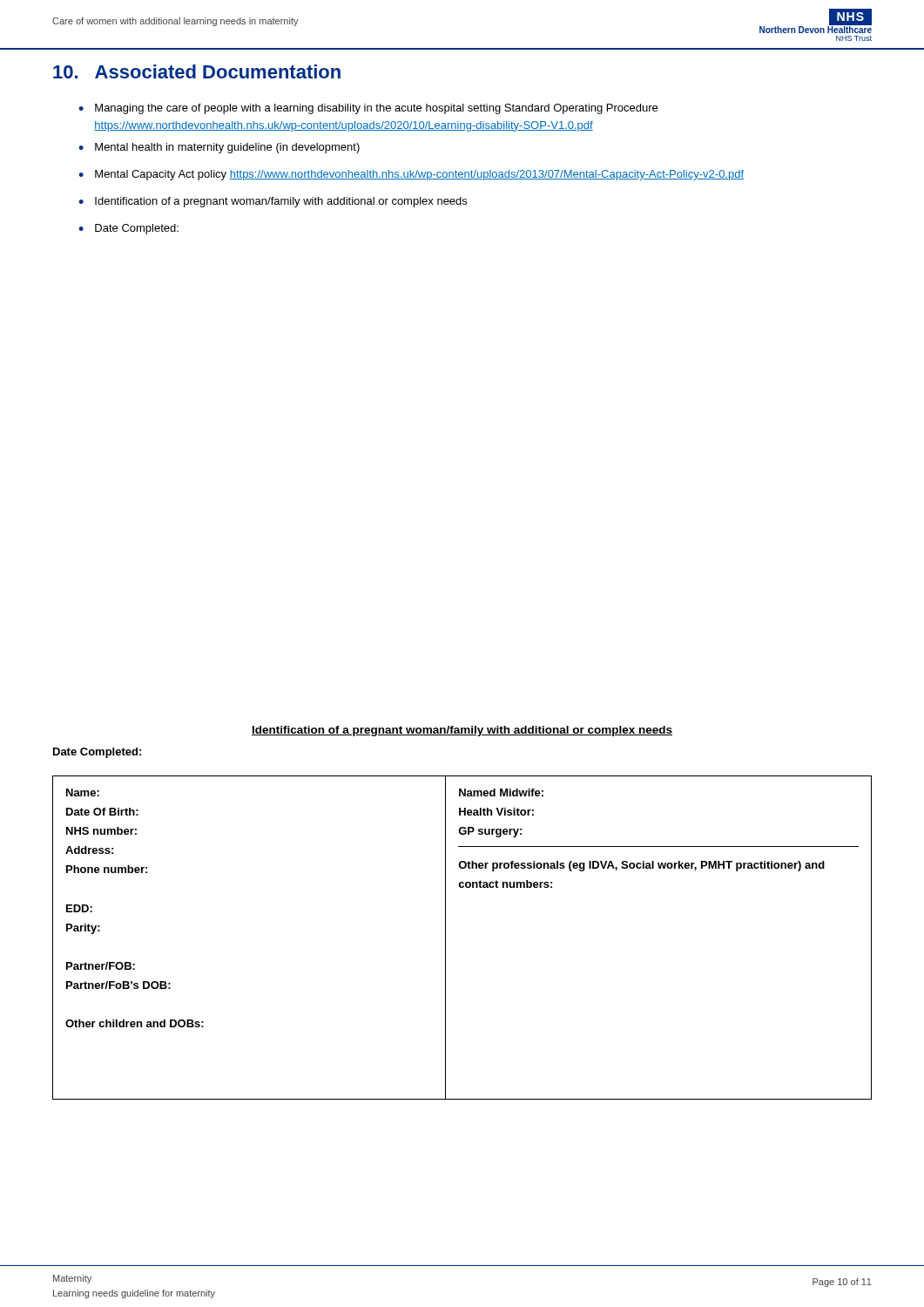Locate the table

[x=462, y=937]
